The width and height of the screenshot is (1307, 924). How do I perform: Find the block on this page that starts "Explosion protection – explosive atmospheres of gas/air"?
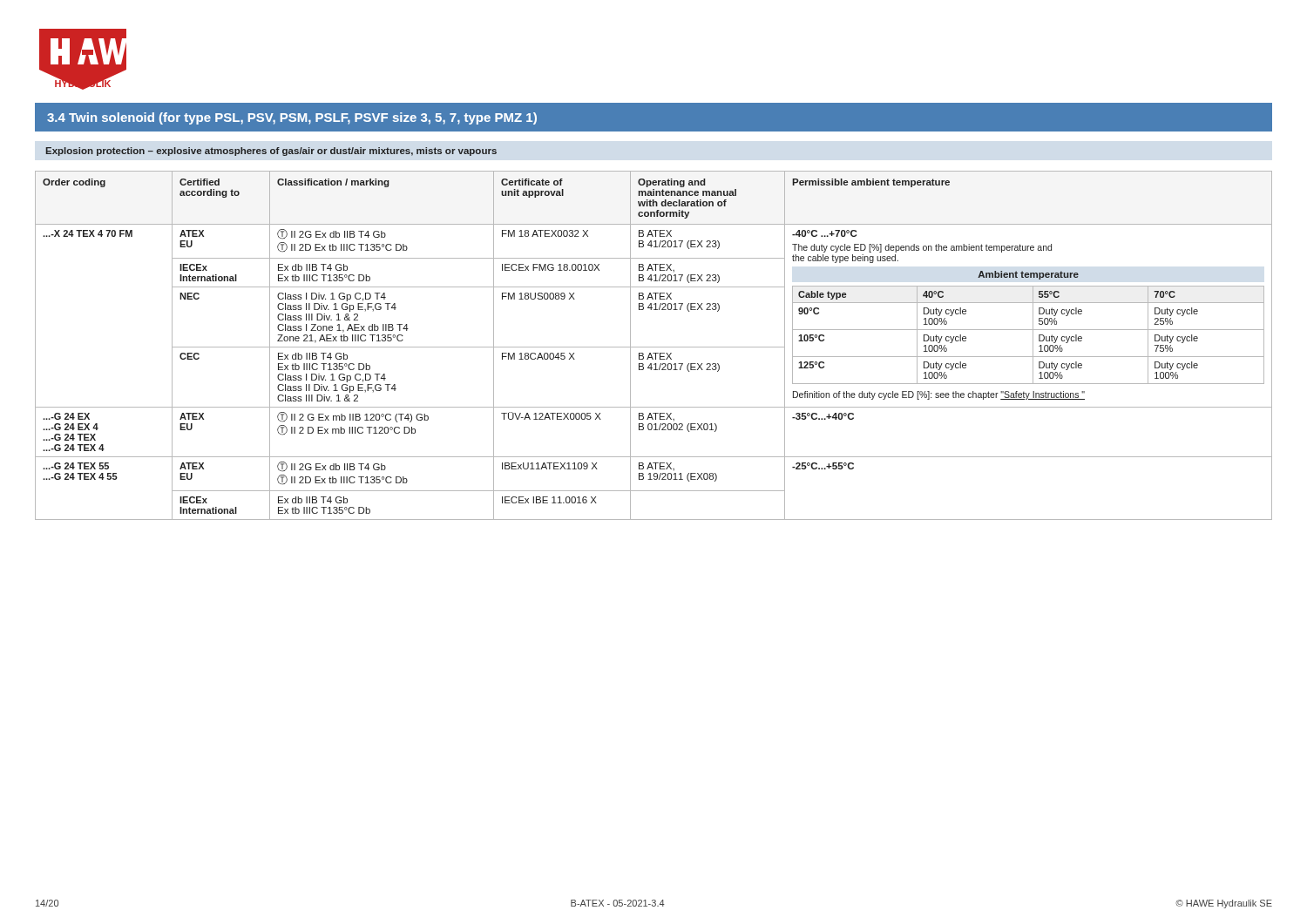(271, 151)
